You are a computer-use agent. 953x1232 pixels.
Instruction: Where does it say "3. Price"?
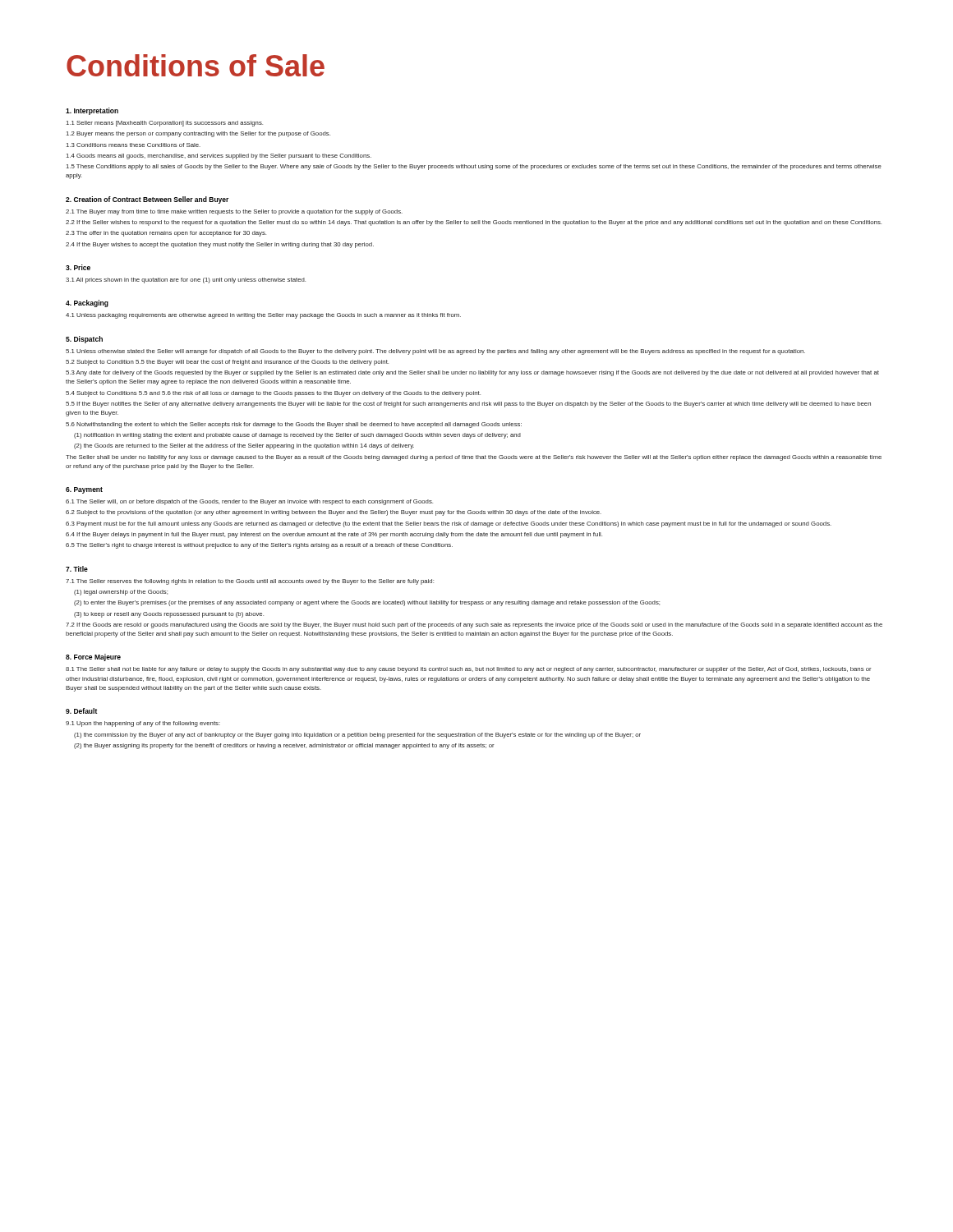coord(78,267)
